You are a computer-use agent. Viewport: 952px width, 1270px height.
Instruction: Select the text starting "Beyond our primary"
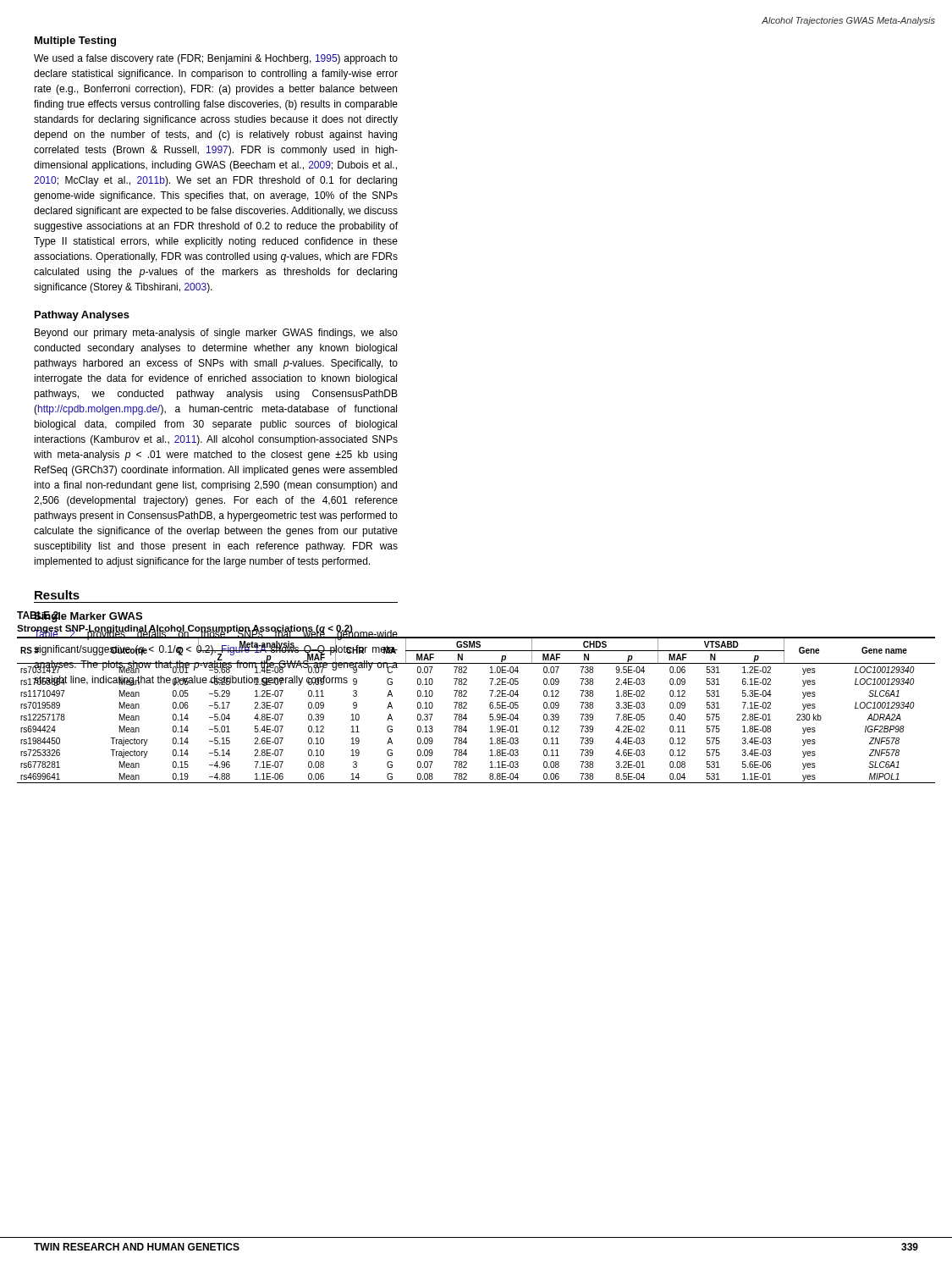click(x=216, y=447)
